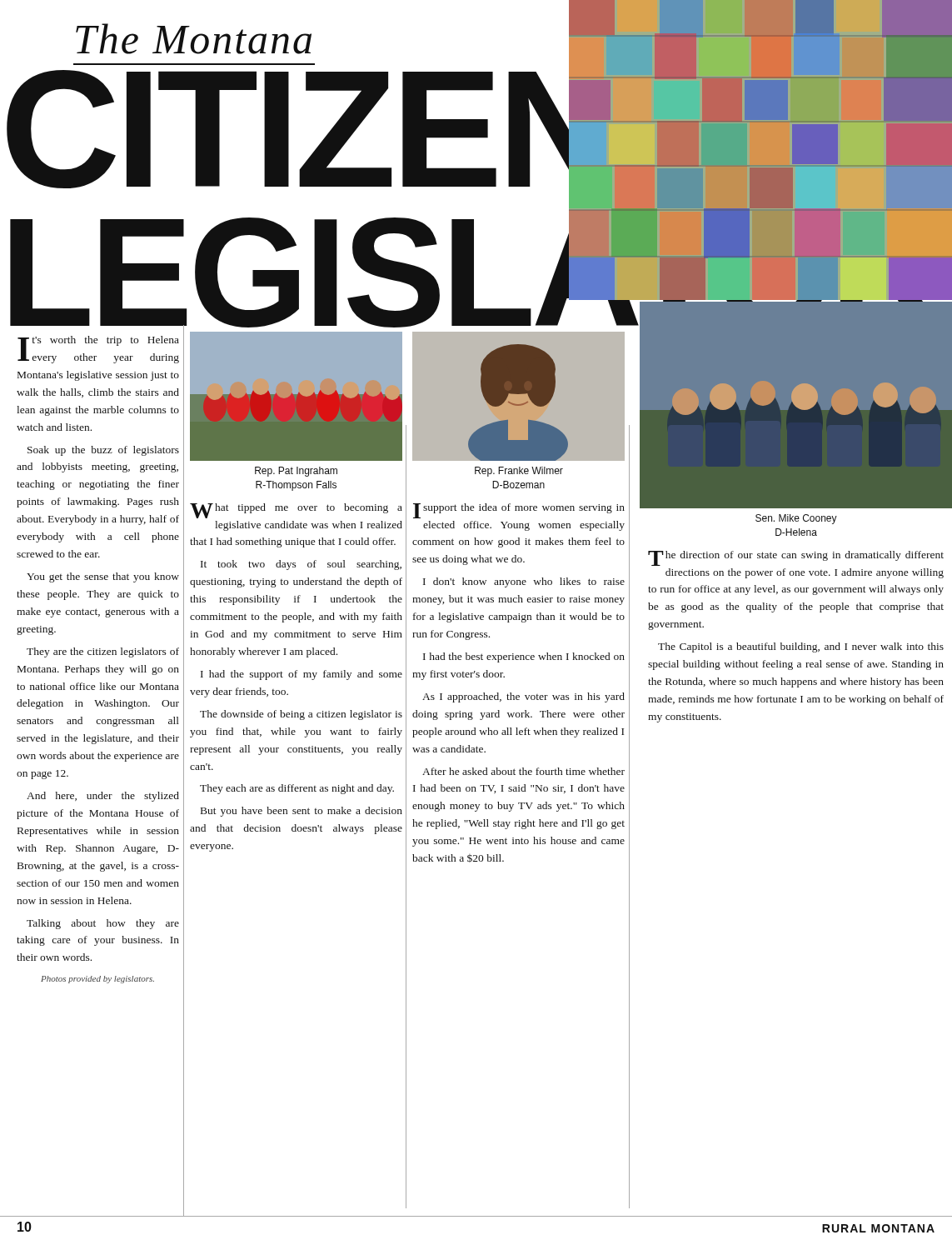Find the caption with the text "Rep. Franke WilmerD-Bozeman"
The height and width of the screenshot is (1250, 952).
click(518, 478)
